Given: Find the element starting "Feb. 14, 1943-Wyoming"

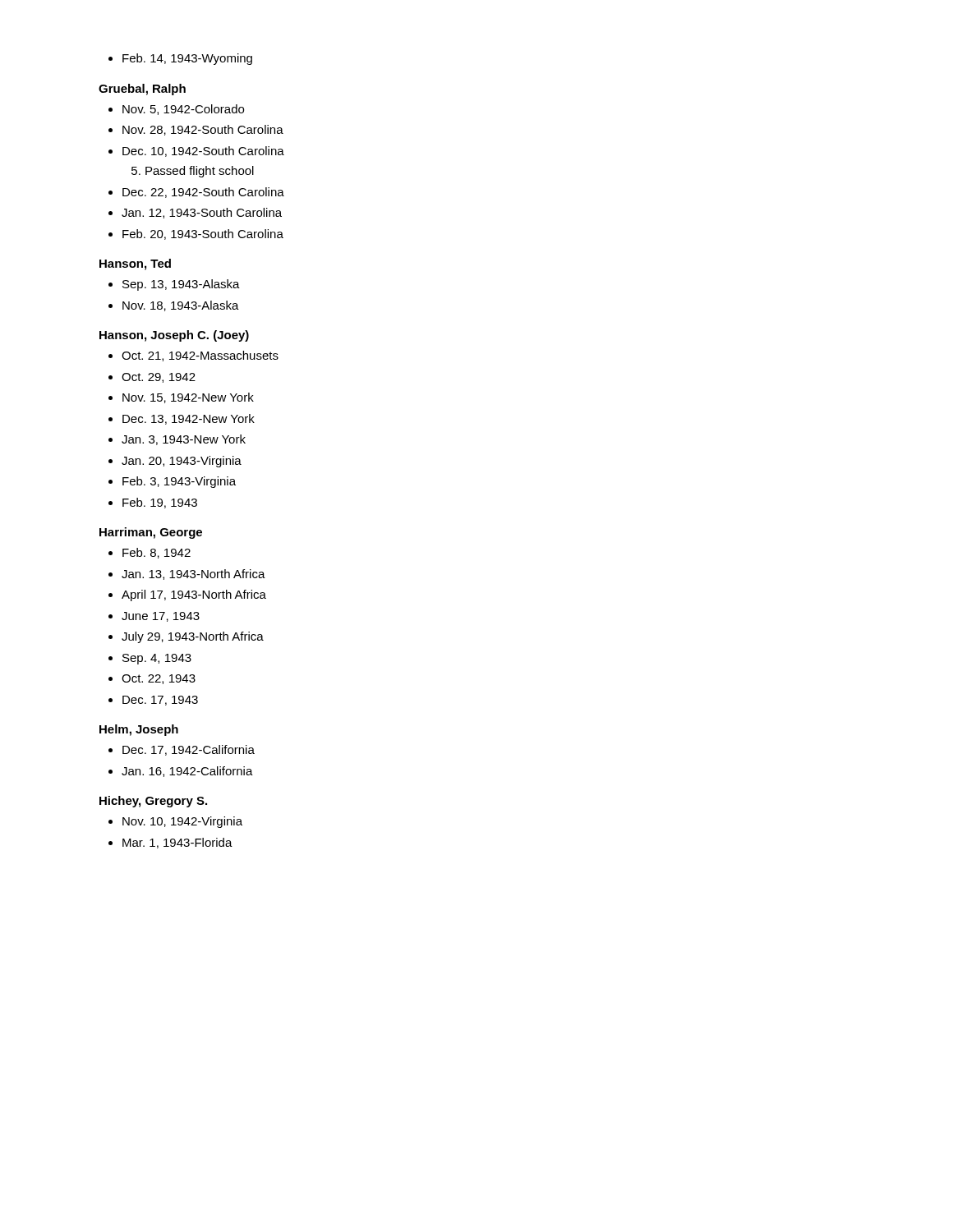Looking at the screenshot, I should (x=180, y=59).
